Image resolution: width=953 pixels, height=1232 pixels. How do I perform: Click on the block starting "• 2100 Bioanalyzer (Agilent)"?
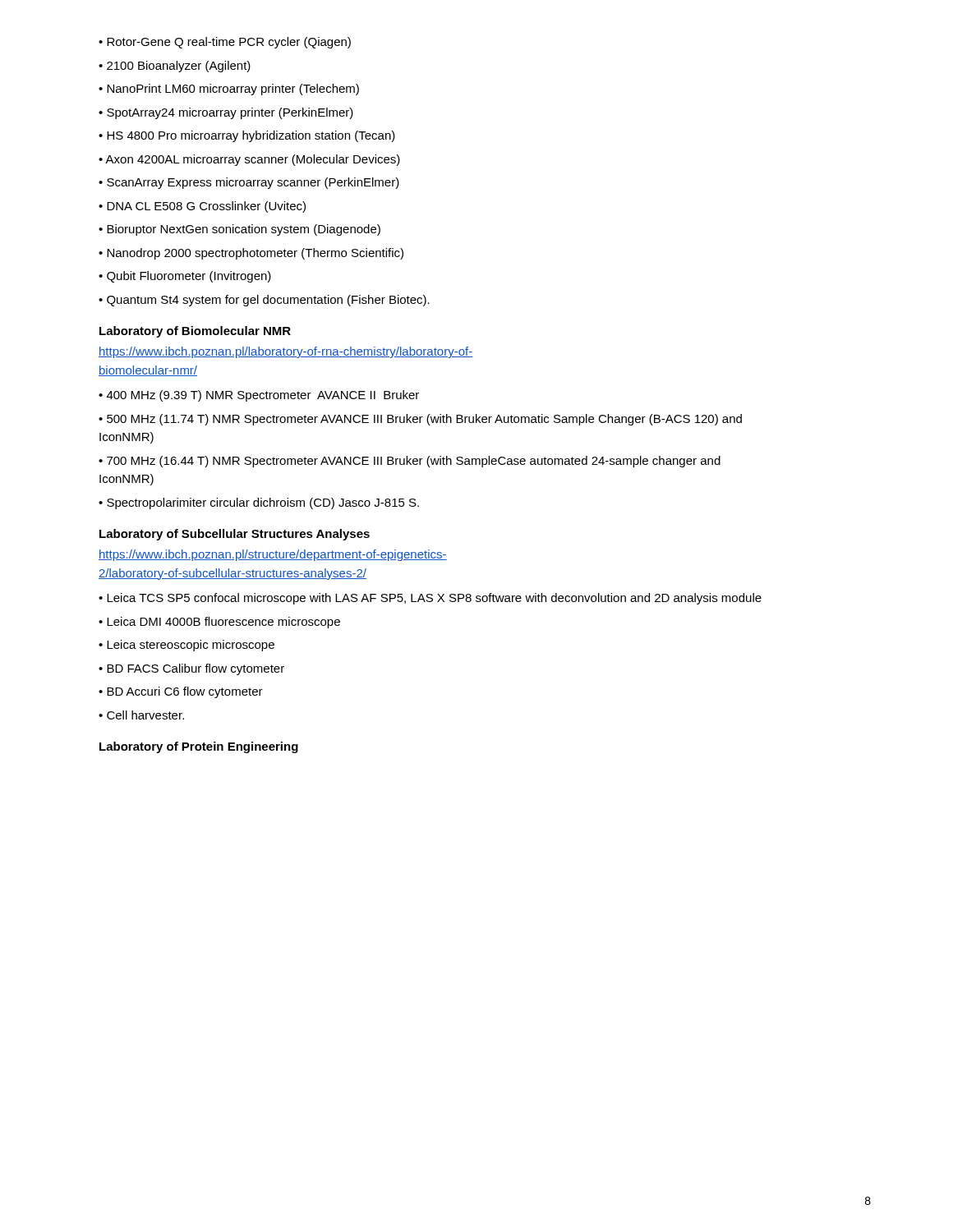[175, 65]
